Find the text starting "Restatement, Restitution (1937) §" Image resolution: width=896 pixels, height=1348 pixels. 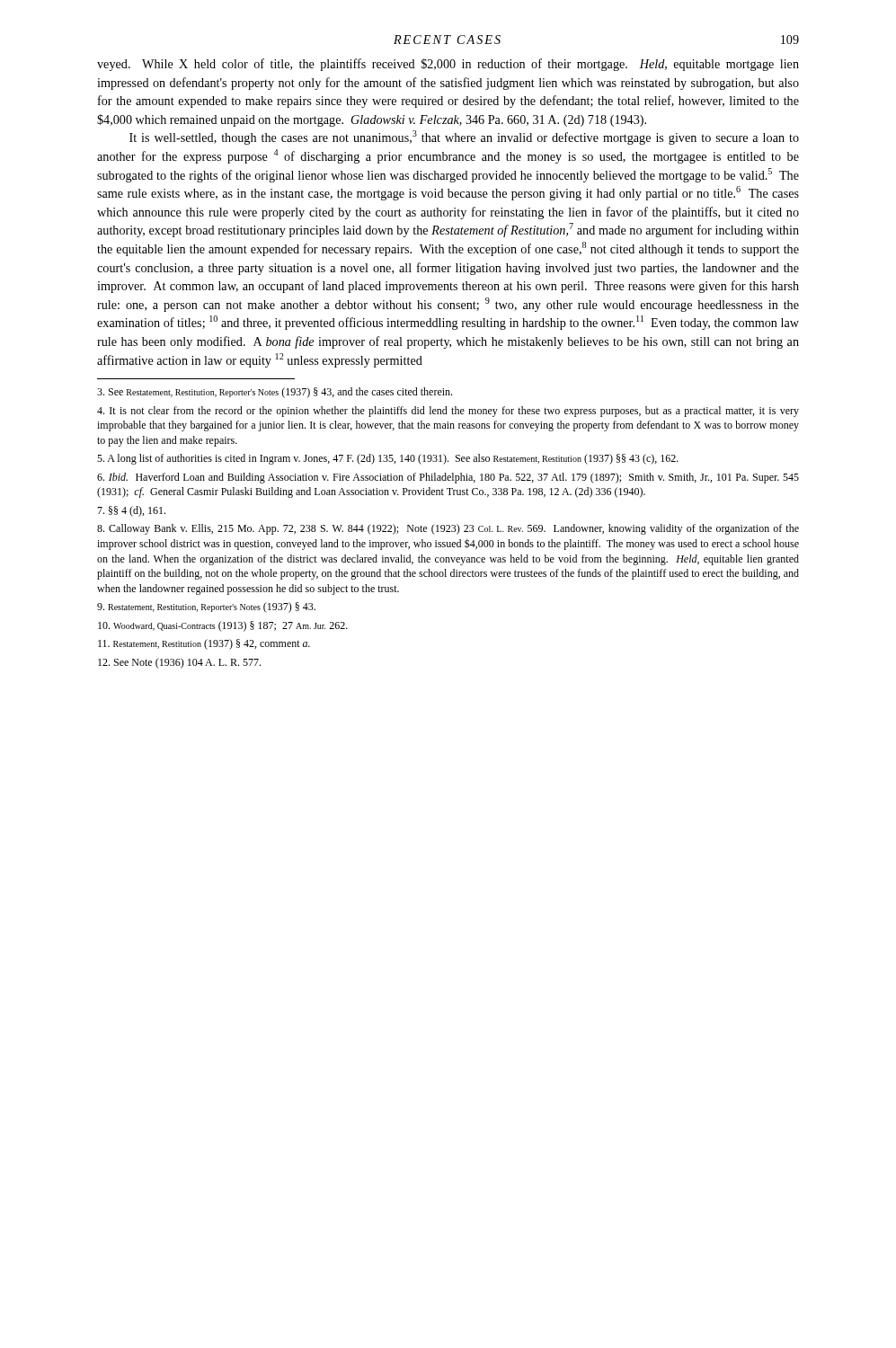[204, 644]
